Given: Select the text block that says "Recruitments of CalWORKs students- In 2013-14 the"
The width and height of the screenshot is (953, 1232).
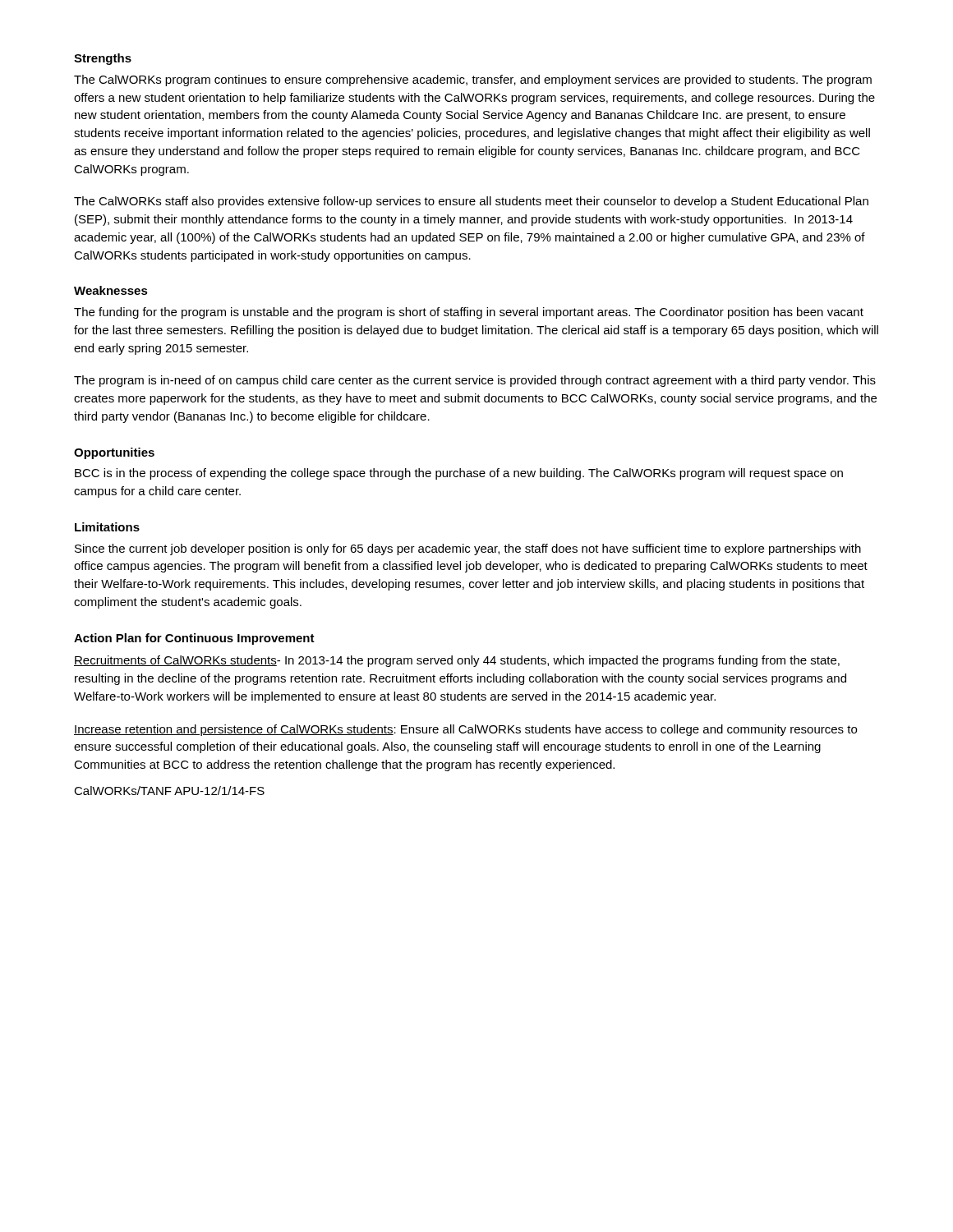Looking at the screenshot, I should point(460,678).
